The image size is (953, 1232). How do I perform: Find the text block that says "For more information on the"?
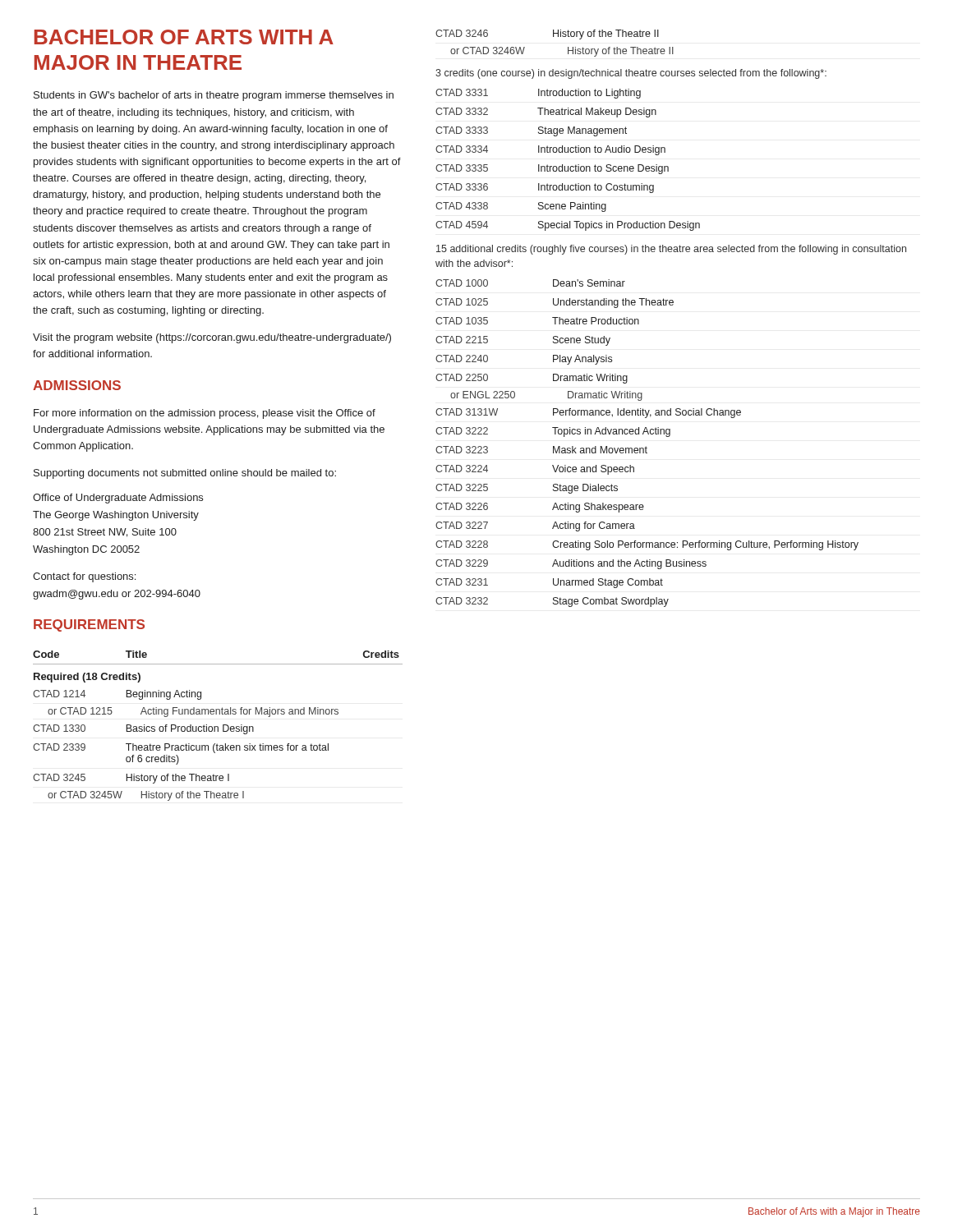(x=218, y=429)
